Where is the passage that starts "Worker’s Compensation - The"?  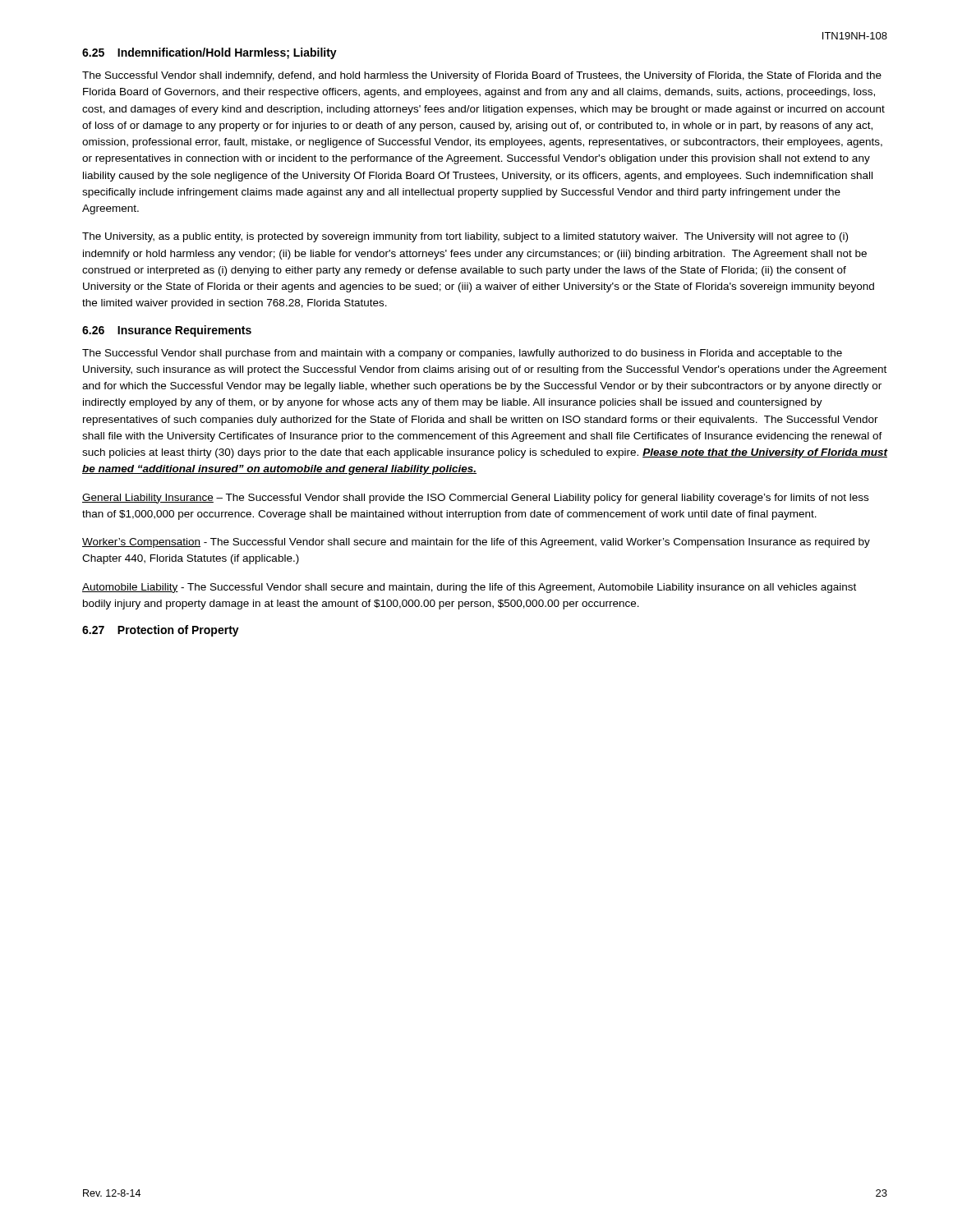click(476, 550)
